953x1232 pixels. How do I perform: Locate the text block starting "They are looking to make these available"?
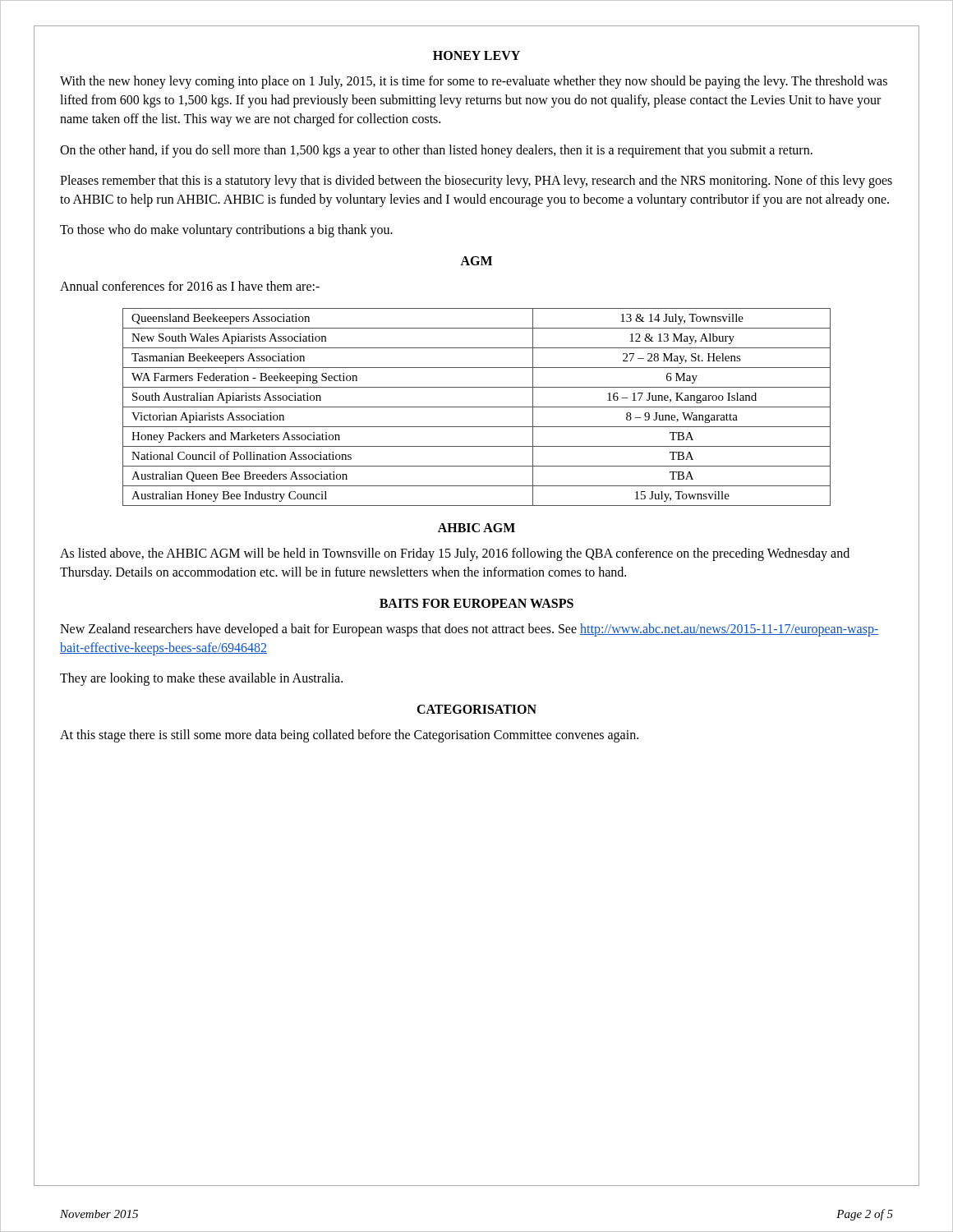202,678
